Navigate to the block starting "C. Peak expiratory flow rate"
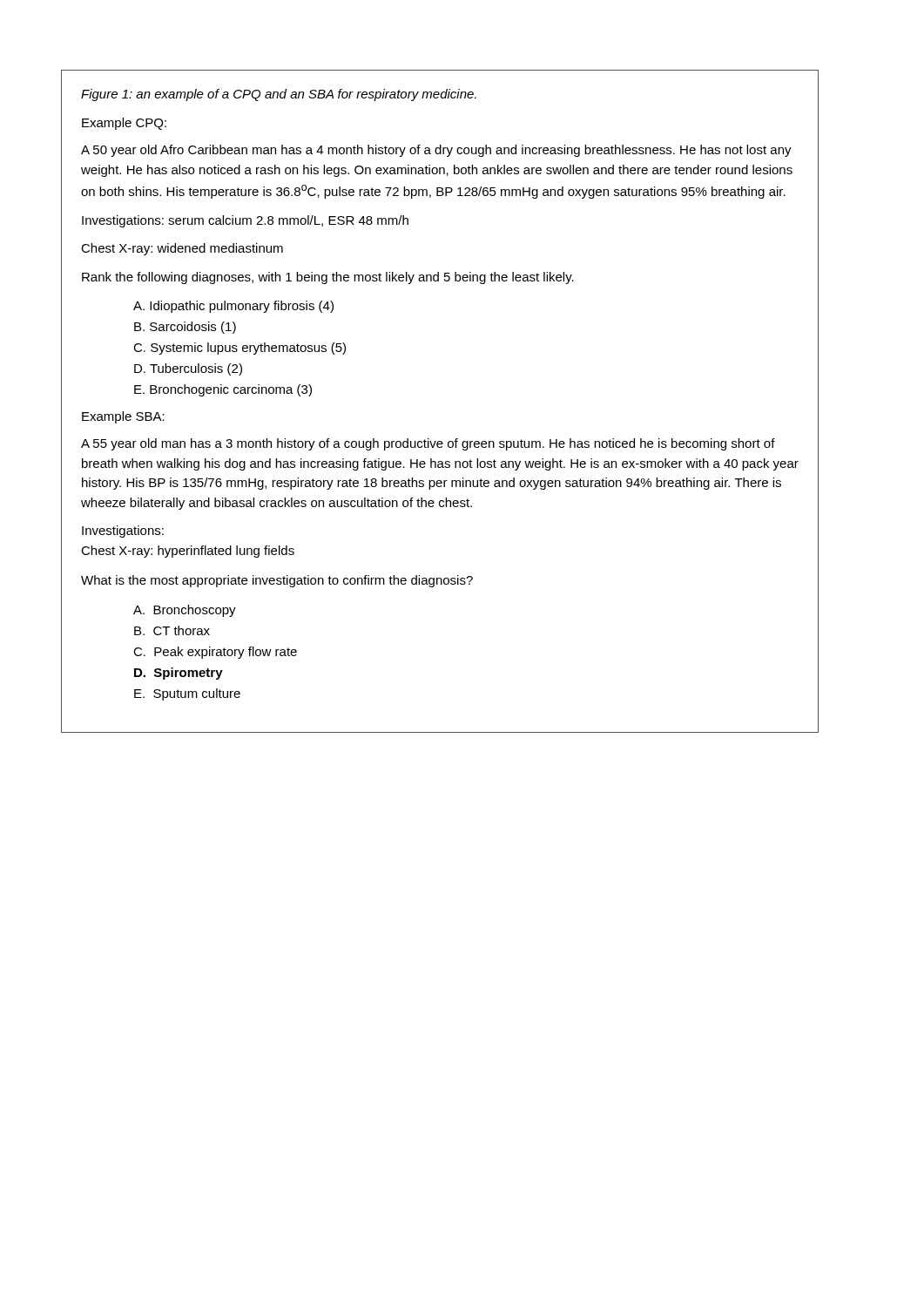This screenshot has height=1307, width=924. pyautogui.click(x=215, y=651)
